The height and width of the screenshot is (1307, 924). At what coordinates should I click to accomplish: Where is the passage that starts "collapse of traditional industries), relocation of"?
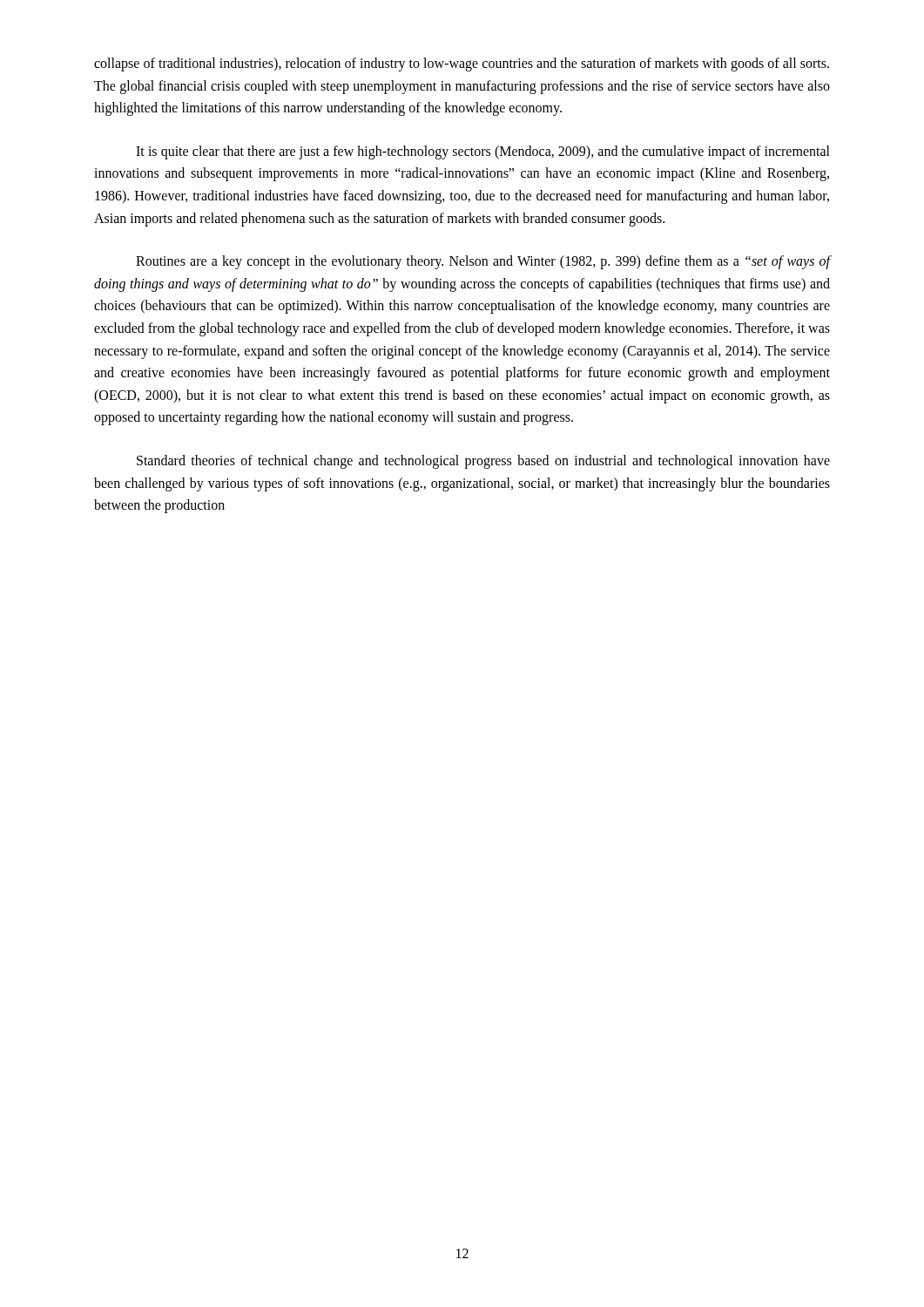[x=462, y=85]
